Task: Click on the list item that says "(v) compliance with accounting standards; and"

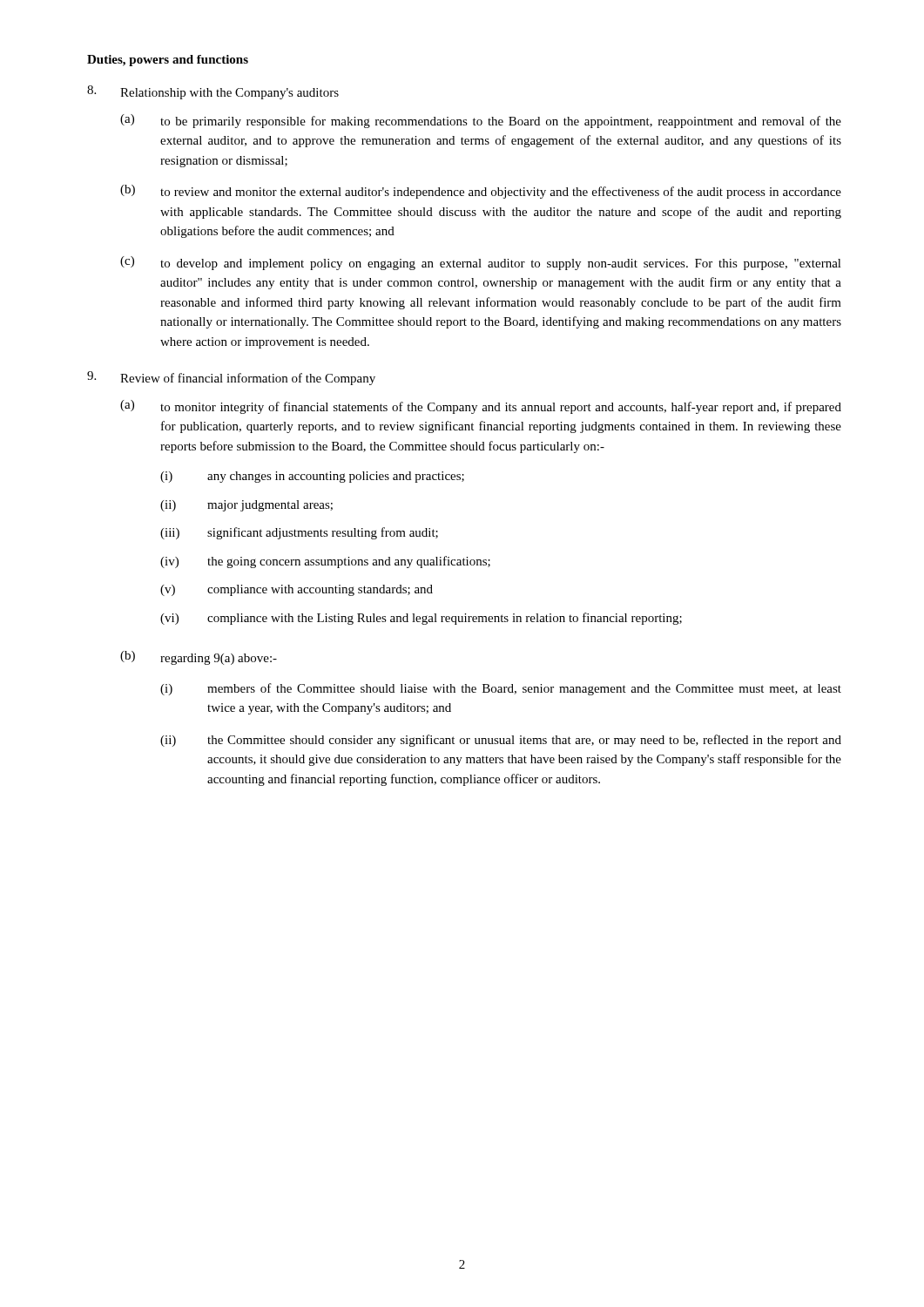Action: point(297,590)
